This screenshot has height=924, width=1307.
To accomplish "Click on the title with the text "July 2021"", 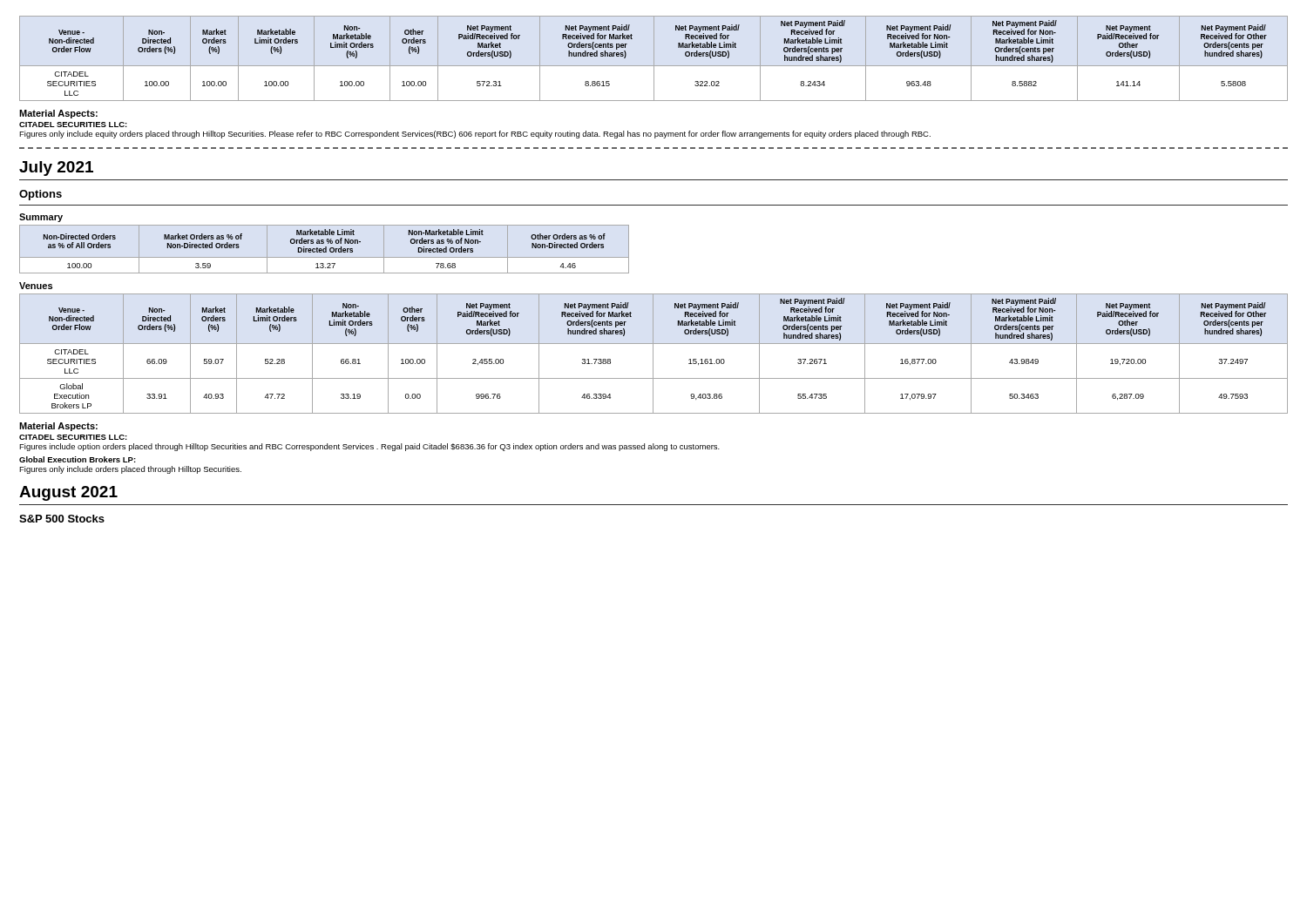I will pos(56,167).
